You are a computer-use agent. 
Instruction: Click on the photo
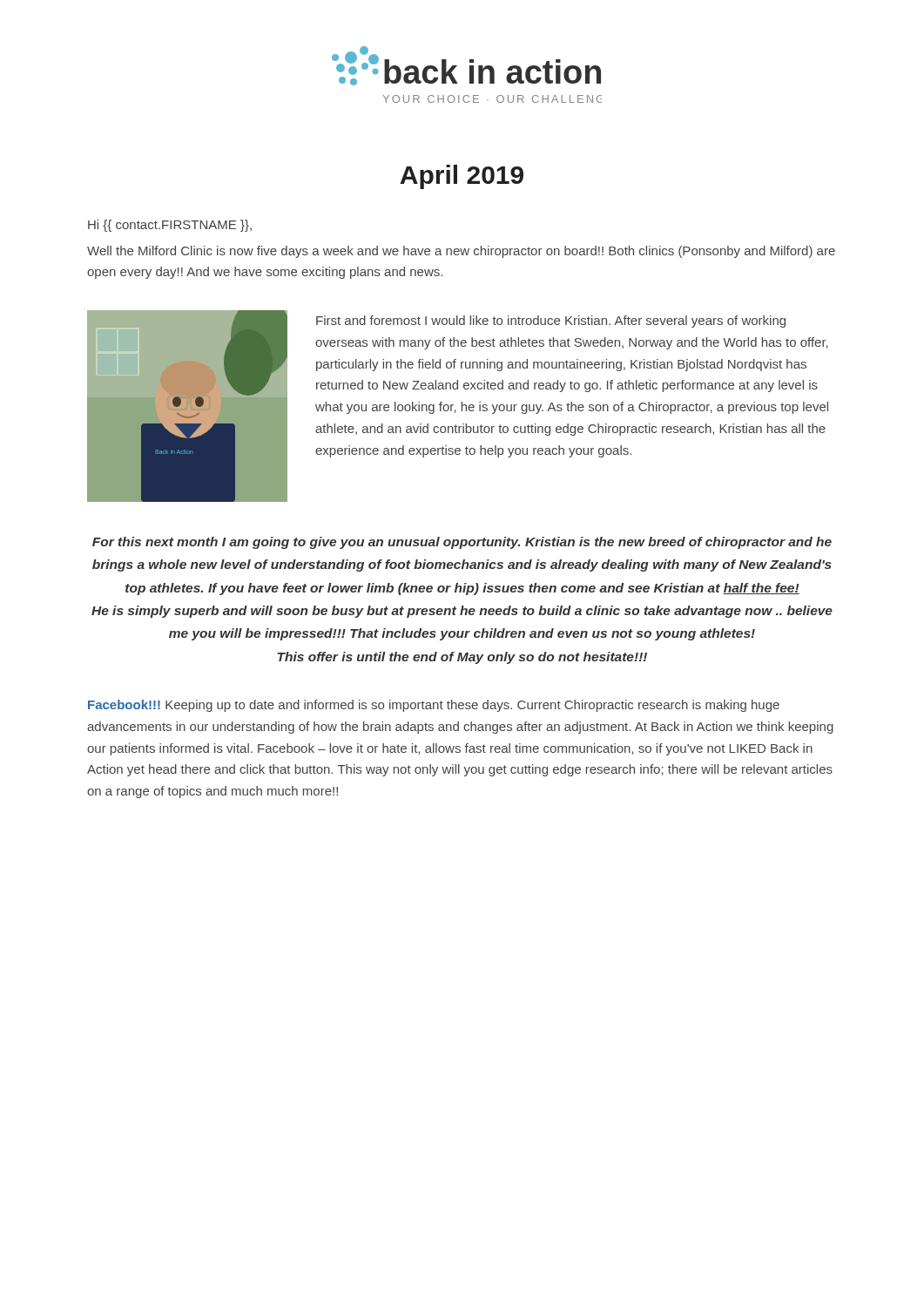pyautogui.click(x=187, y=407)
